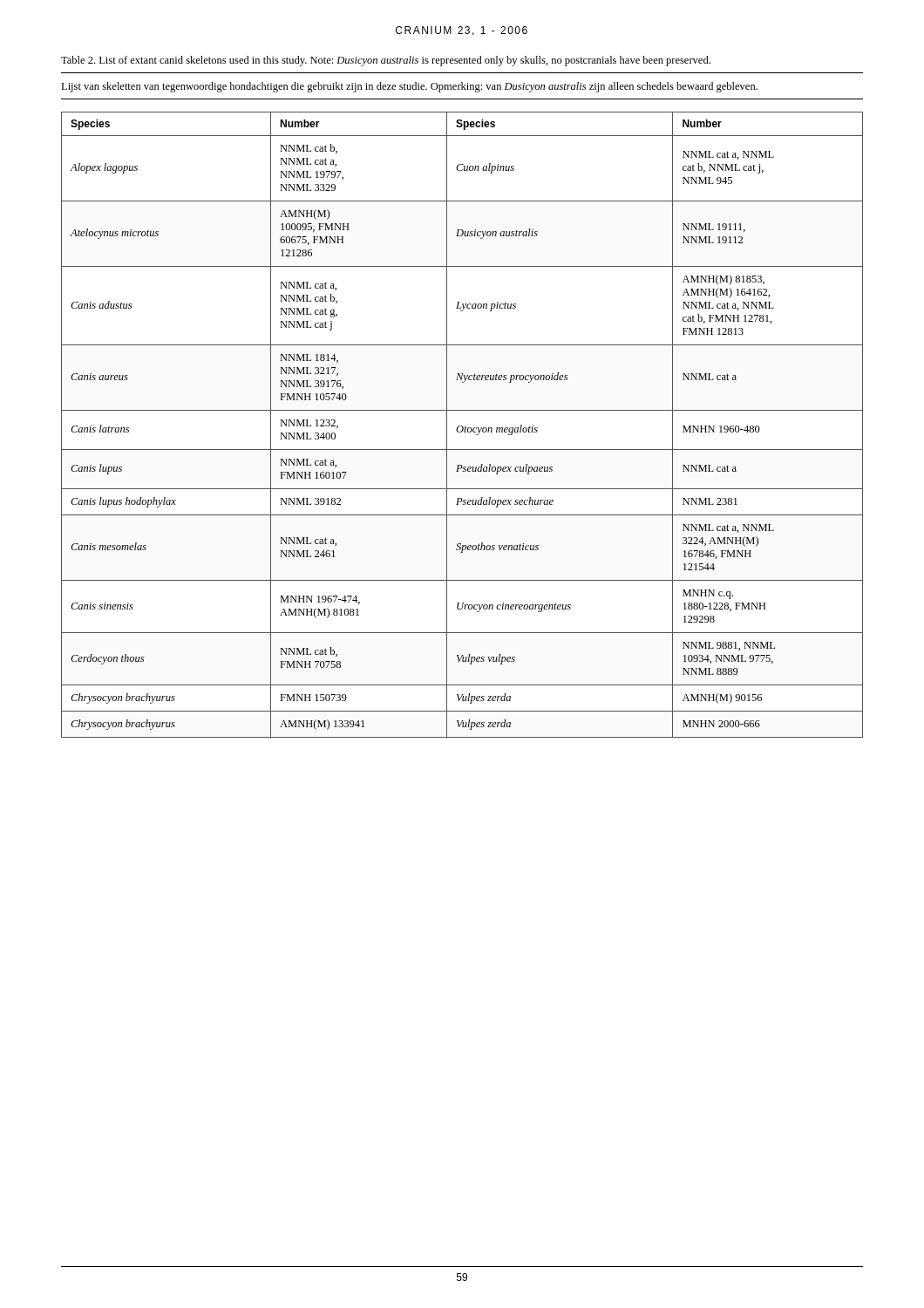The width and height of the screenshot is (924, 1308).
Task: Locate the caption that says "Table 2. List of extant"
Action: (x=386, y=60)
